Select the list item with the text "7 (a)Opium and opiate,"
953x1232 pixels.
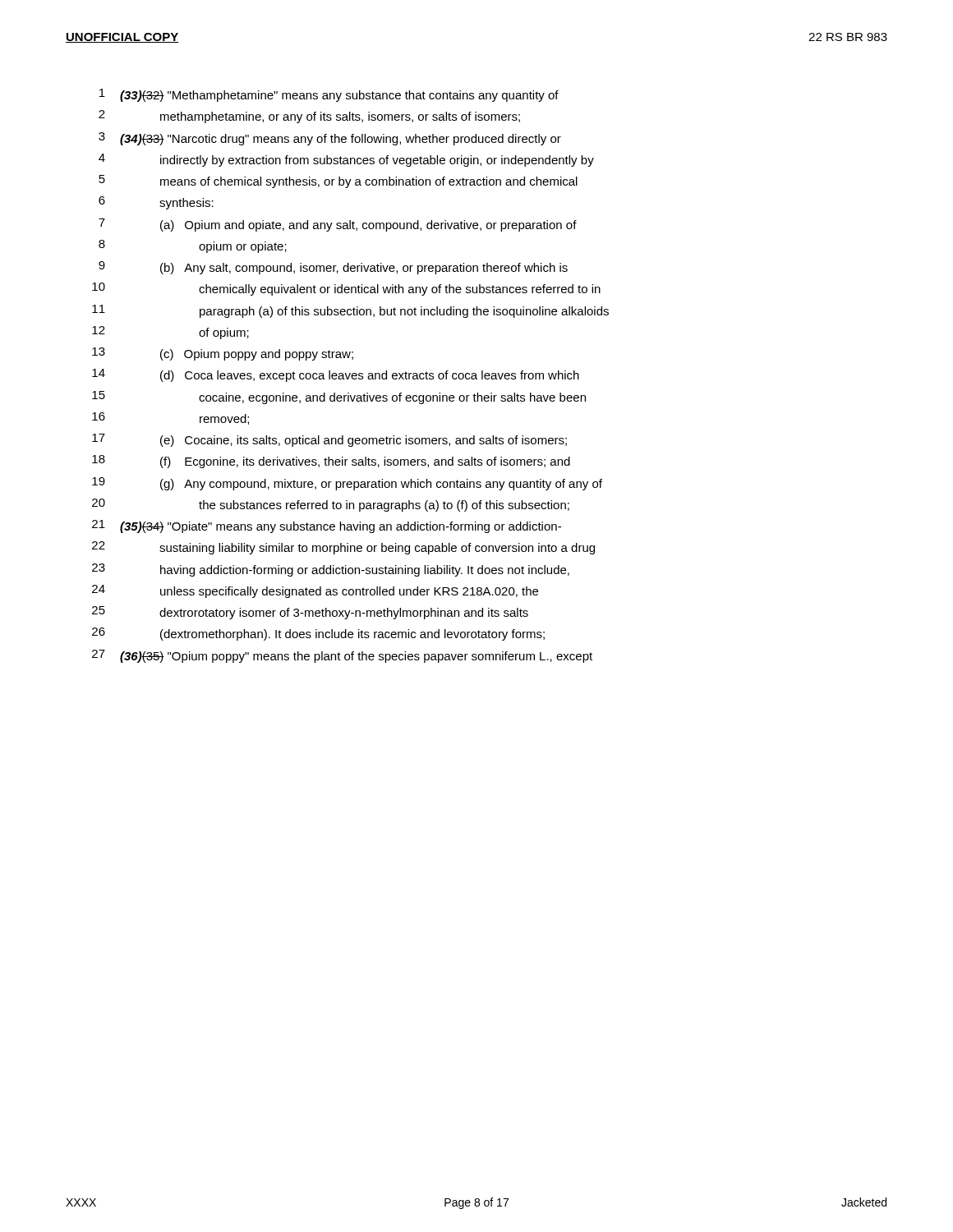click(476, 223)
